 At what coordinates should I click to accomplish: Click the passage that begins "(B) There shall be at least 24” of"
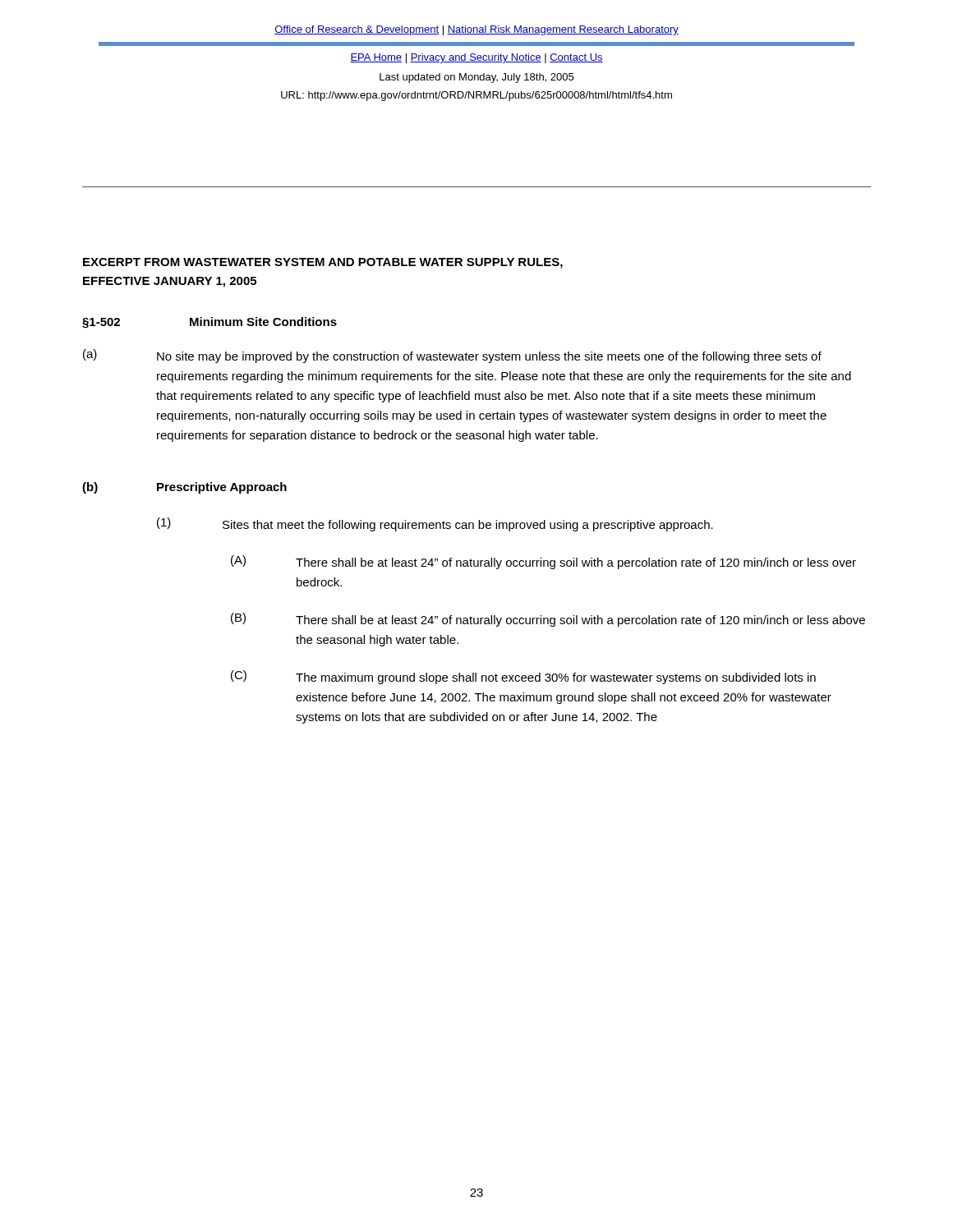pyautogui.click(x=550, y=630)
